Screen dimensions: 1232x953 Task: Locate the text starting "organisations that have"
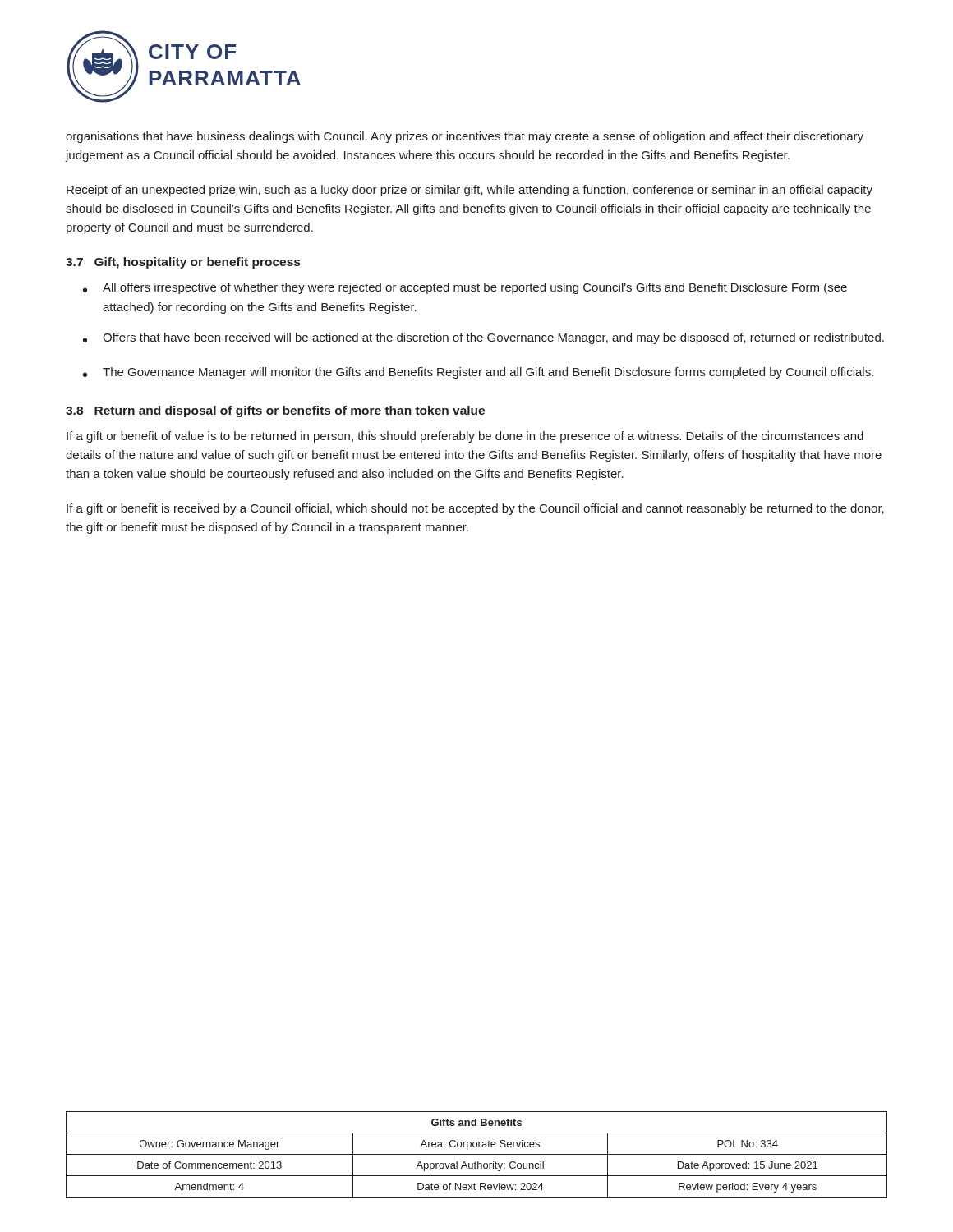(x=465, y=145)
